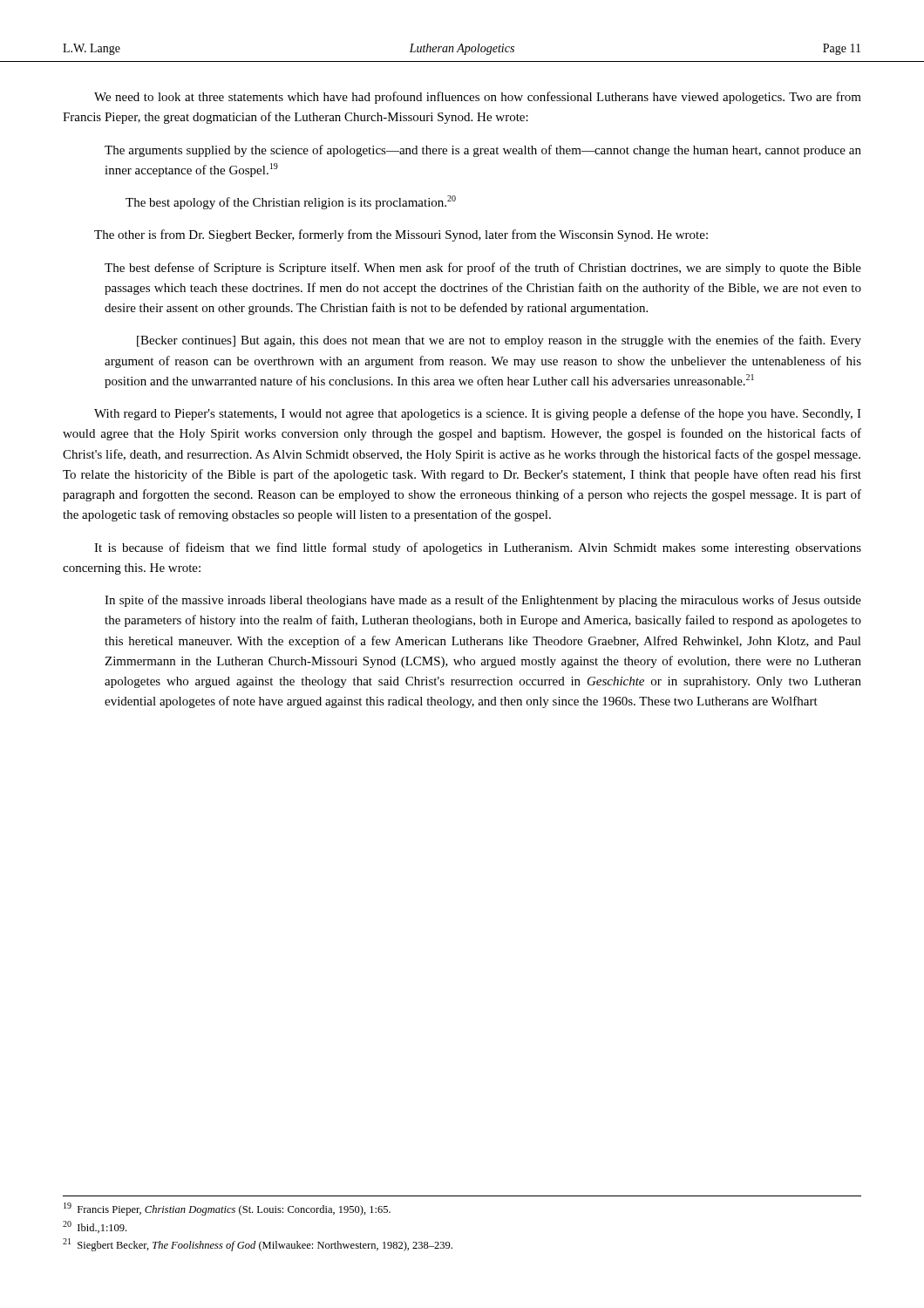Click the passage that begins "In spite of the massive"
924x1308 pixels.
pos(483,651)
